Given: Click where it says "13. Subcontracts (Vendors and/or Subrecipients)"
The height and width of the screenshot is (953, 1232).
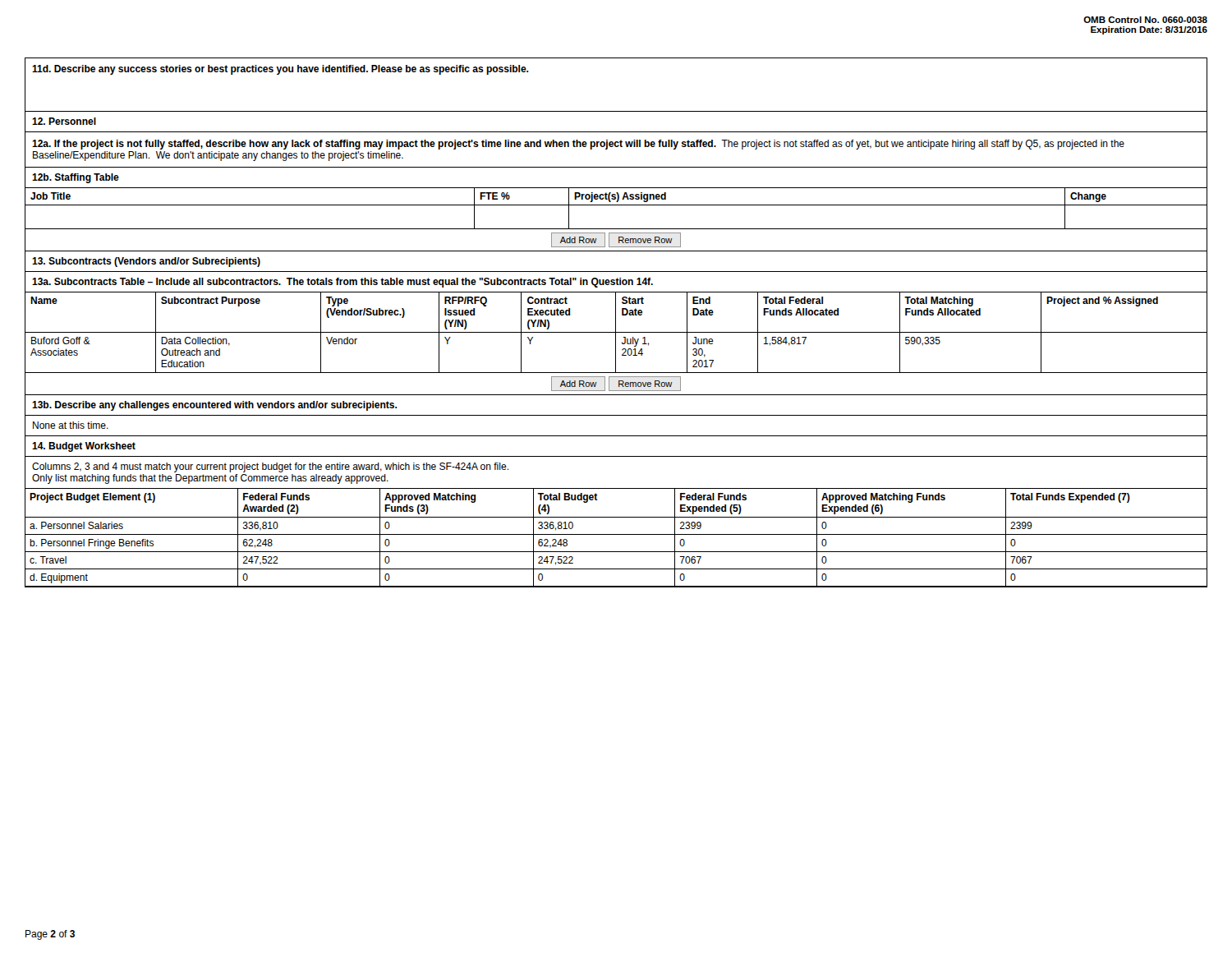Looking at the screenshot, I should point(146,261).
